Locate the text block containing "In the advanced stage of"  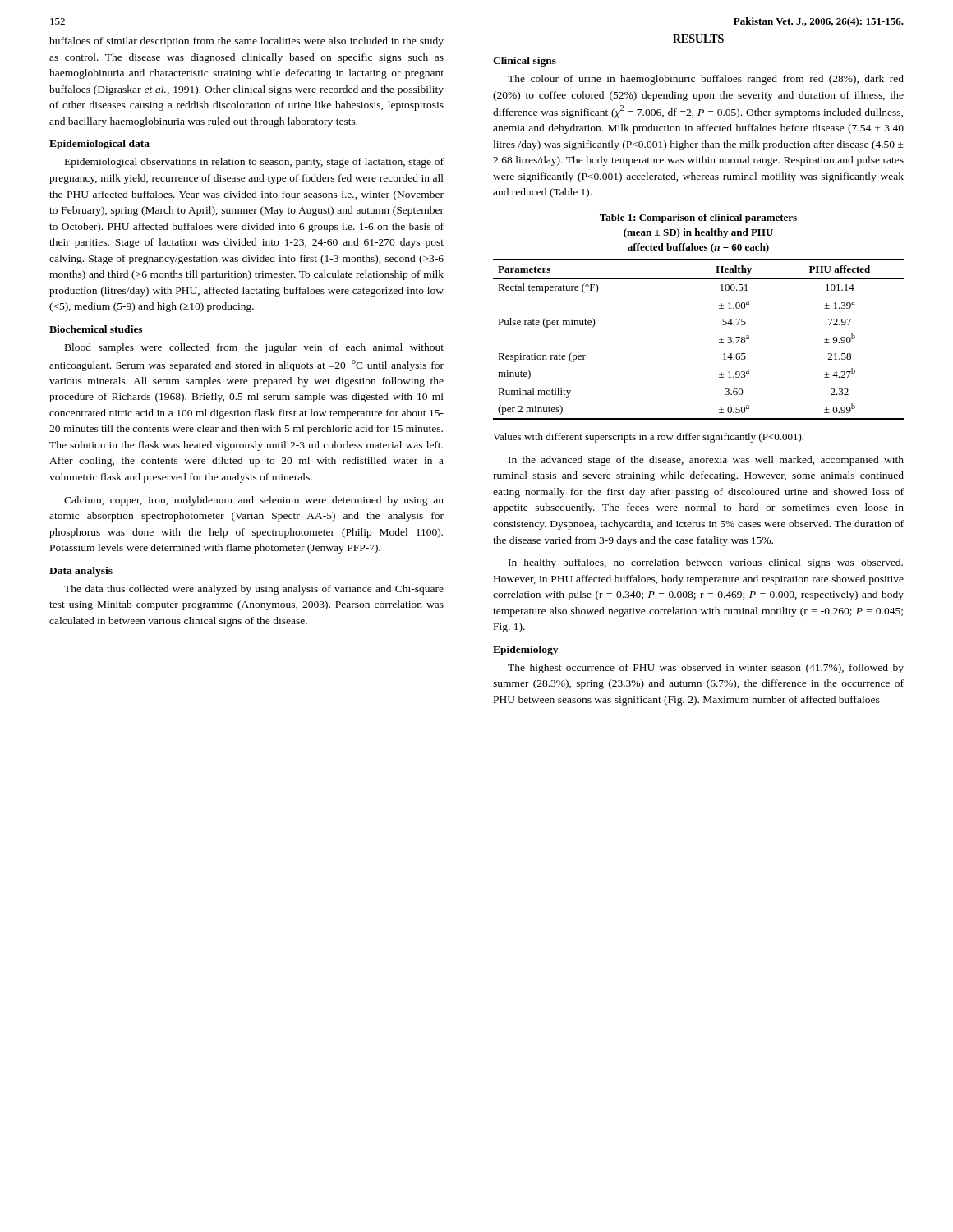coord(698,500)
